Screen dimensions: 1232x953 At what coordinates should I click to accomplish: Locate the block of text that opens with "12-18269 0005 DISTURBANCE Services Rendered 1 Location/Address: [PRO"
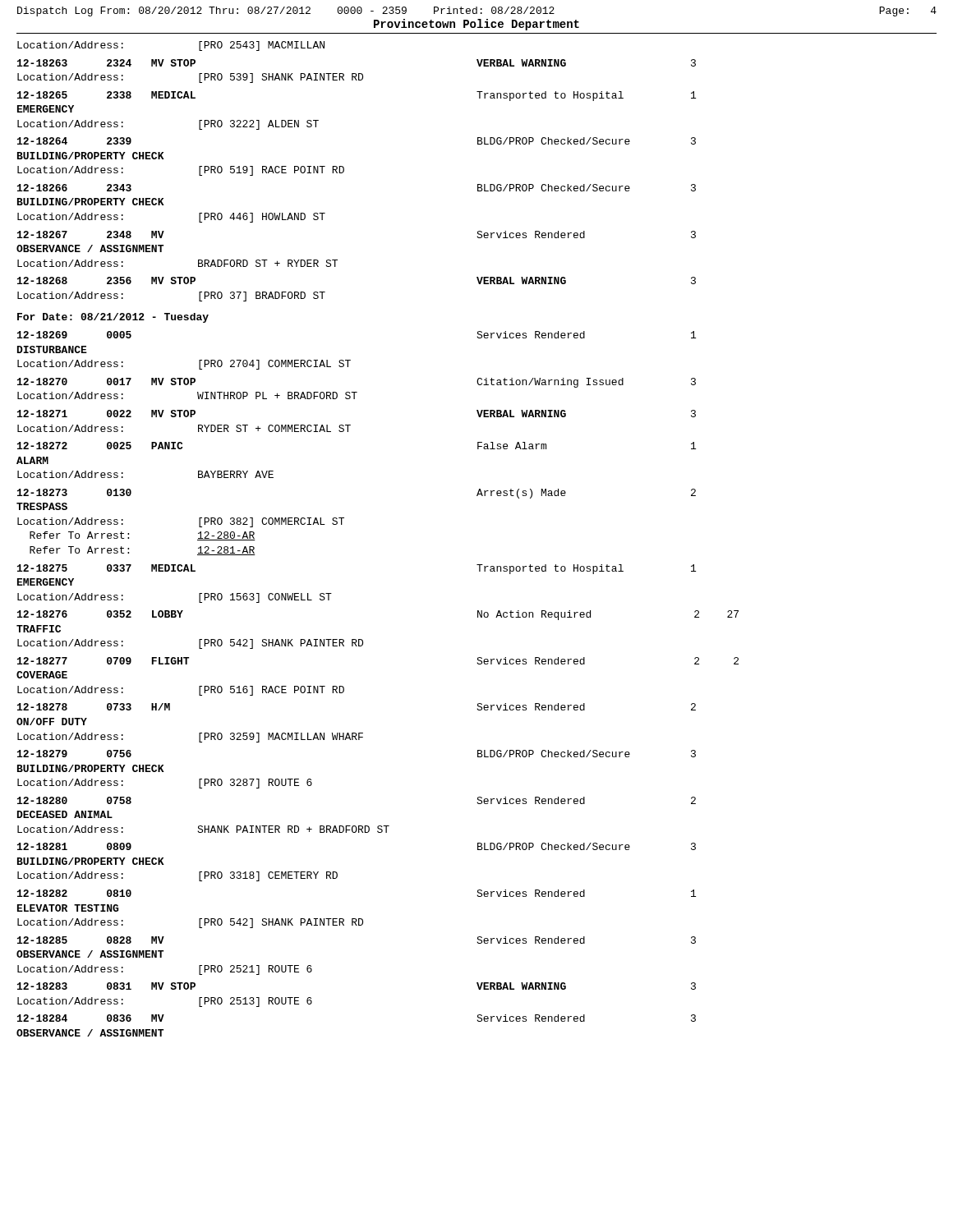click(39, 335)
